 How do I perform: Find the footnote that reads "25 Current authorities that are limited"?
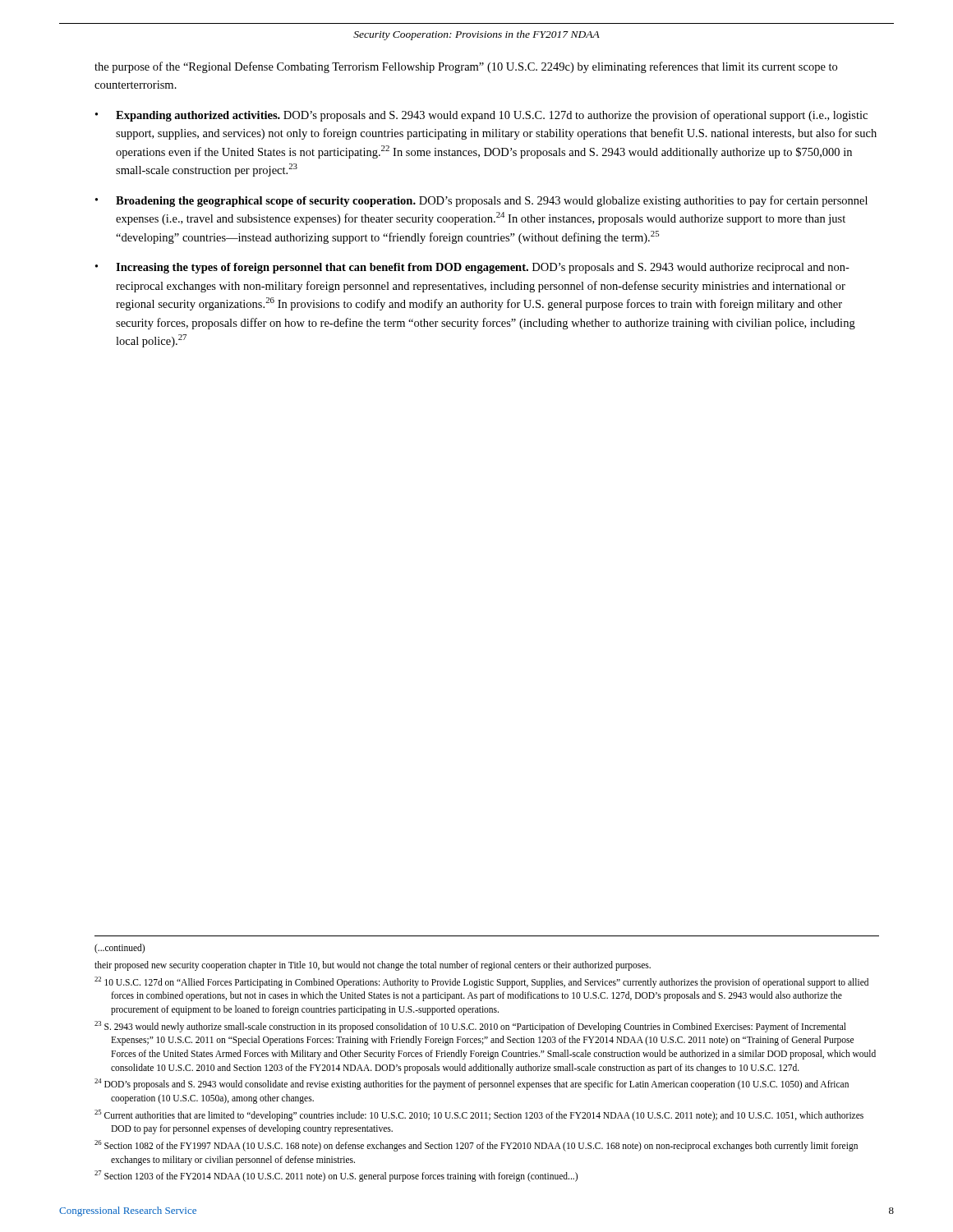tap(479, 1121)
